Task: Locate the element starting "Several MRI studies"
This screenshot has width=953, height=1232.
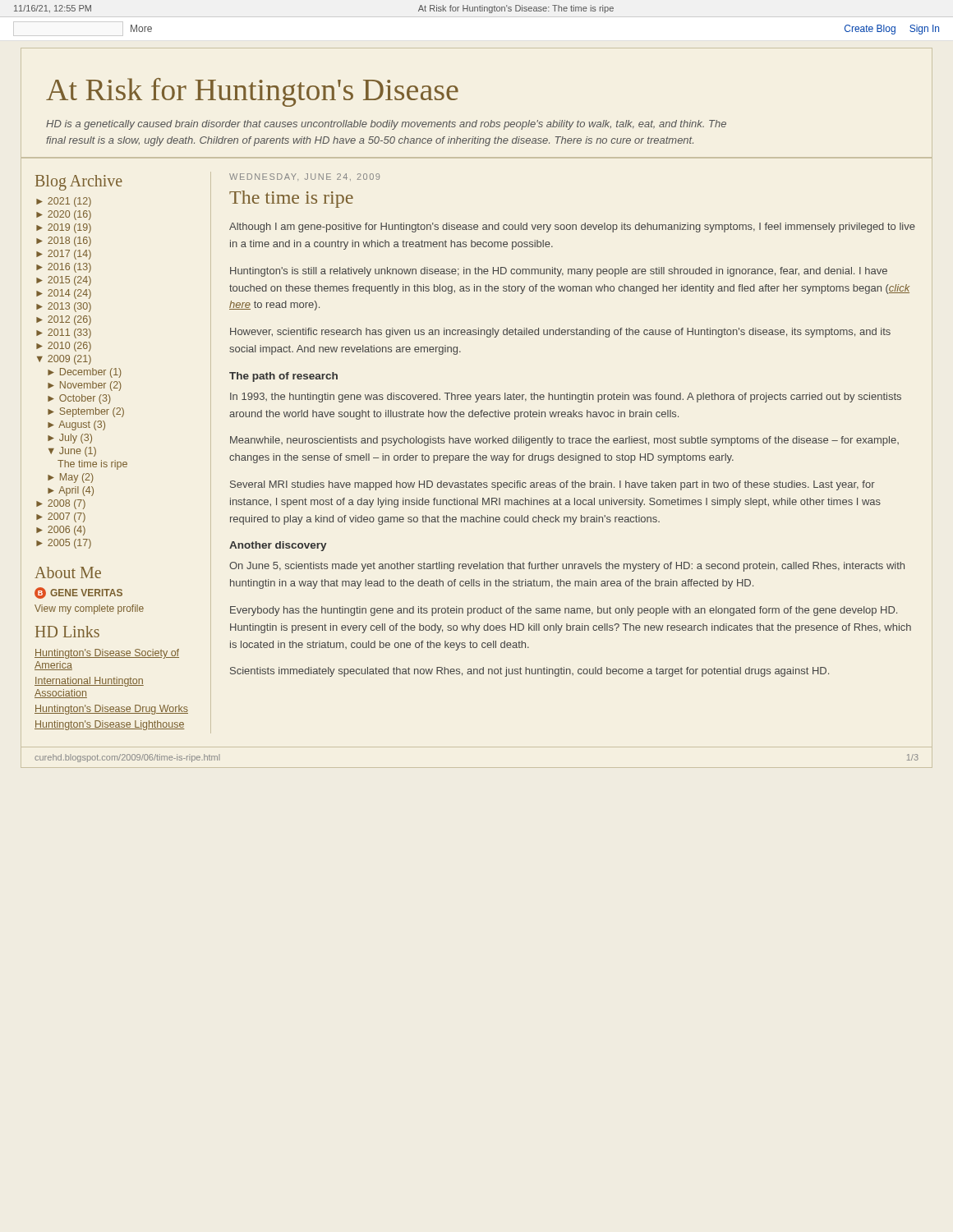Action: (555, 501)
